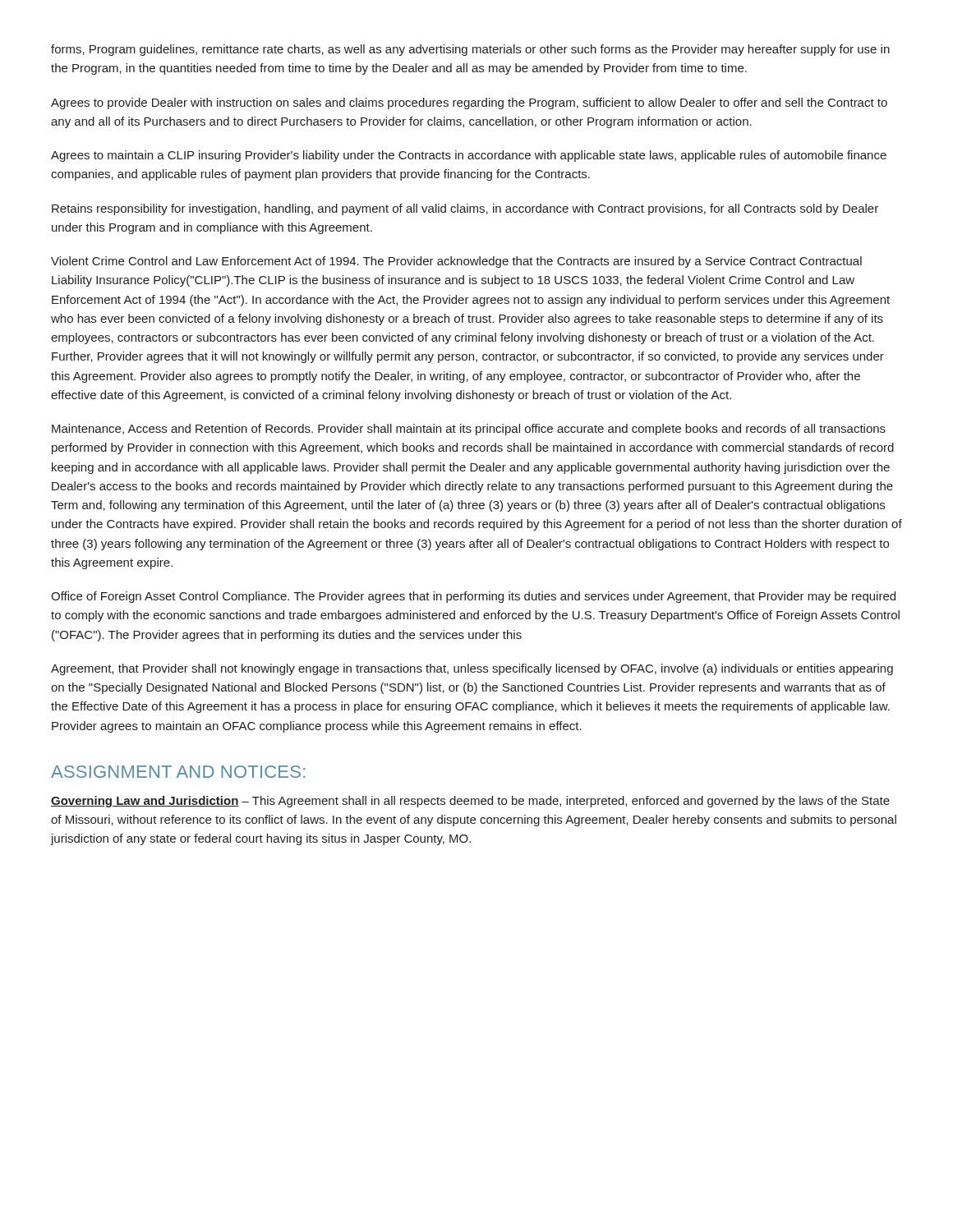Screen dimensions: 1232x953
Task: Point to the block beginning "Retains responsibility for investigation, handling, and payment"
Action: (x=465, y=217)
